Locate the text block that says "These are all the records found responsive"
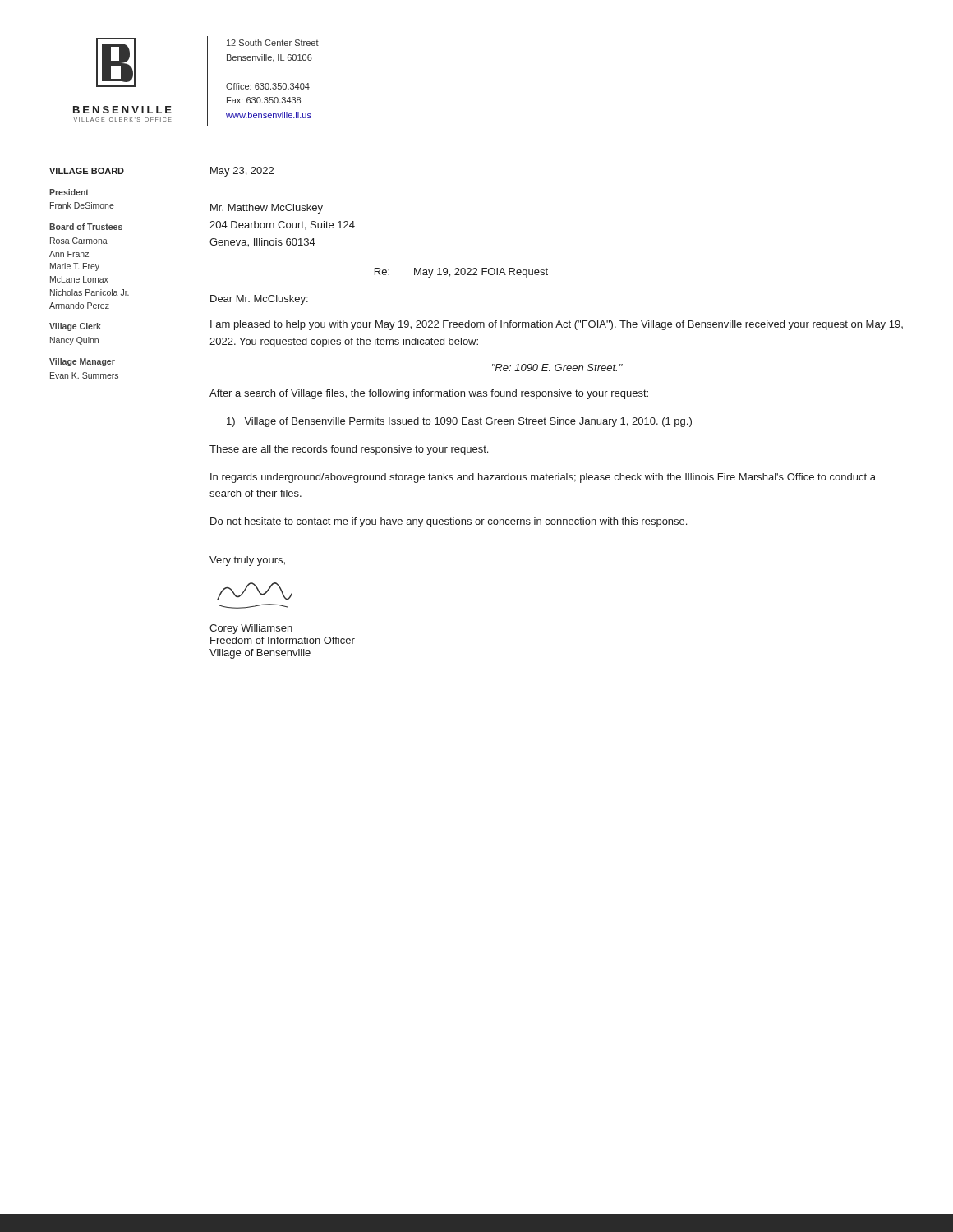Image resolution: width=953 pixels, height=1232 pixels. pos(349,449)
